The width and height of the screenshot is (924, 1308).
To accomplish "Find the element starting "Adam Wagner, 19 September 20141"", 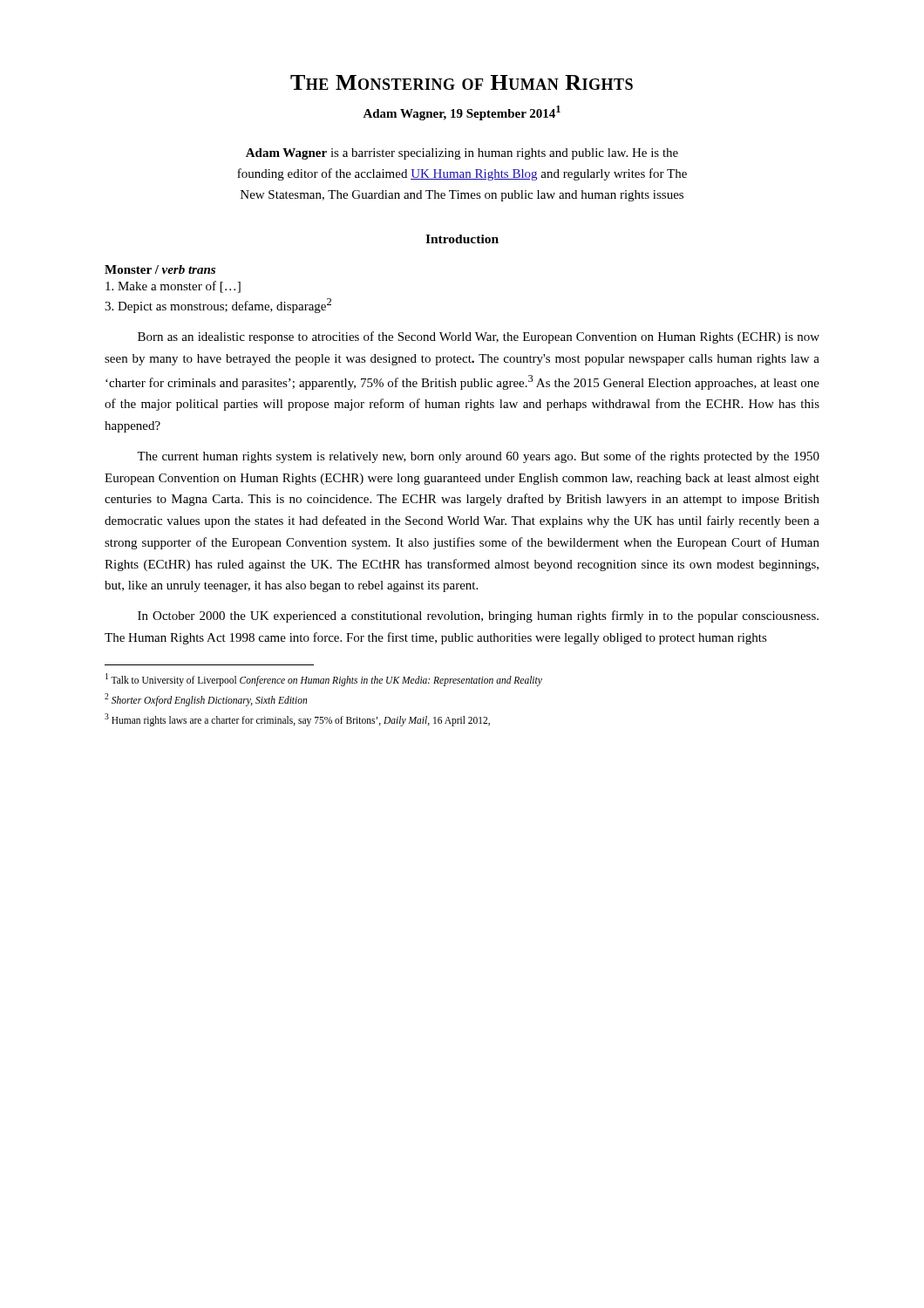I will pos(462,112).
